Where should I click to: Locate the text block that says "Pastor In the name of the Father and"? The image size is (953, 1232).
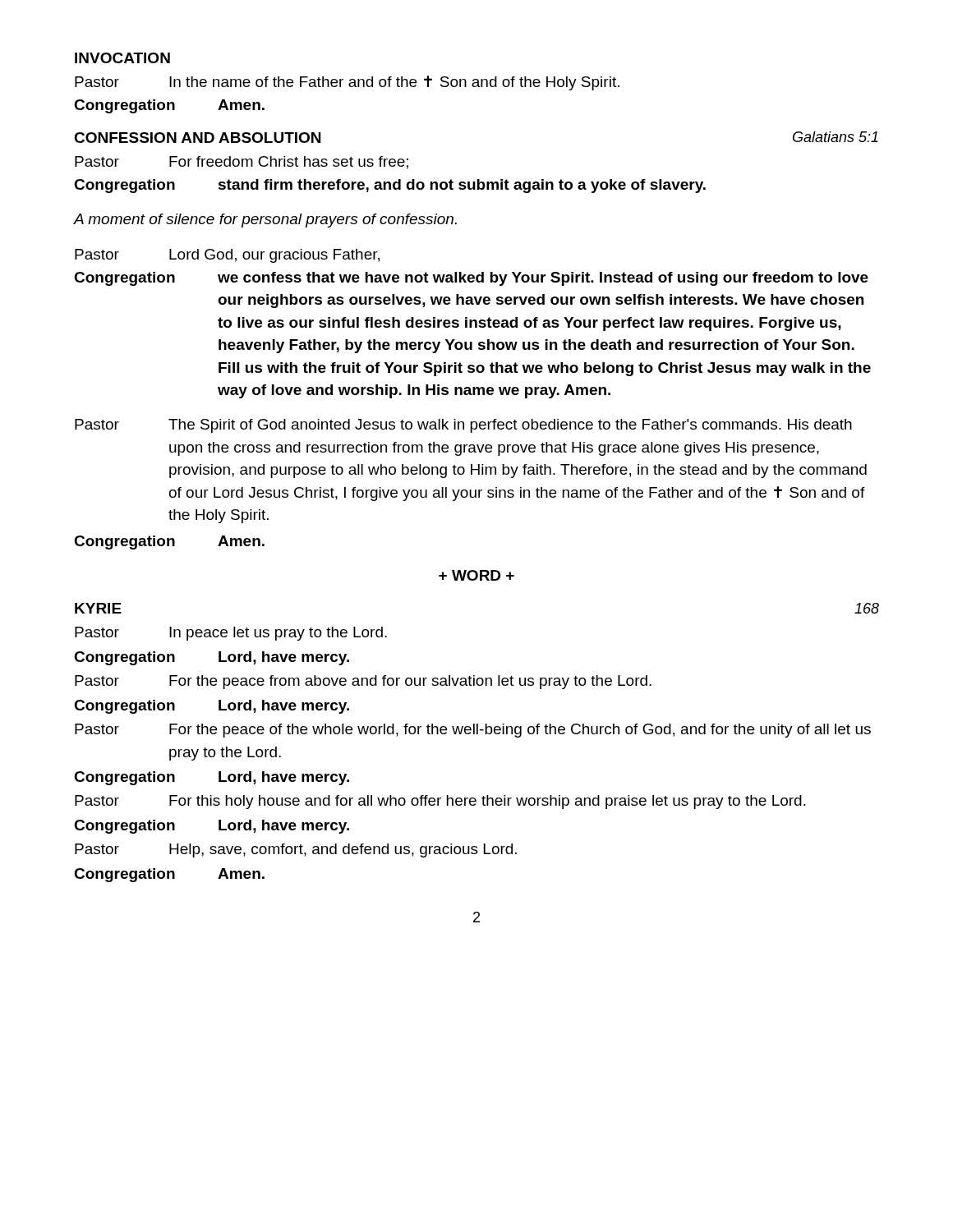[476, 93]
